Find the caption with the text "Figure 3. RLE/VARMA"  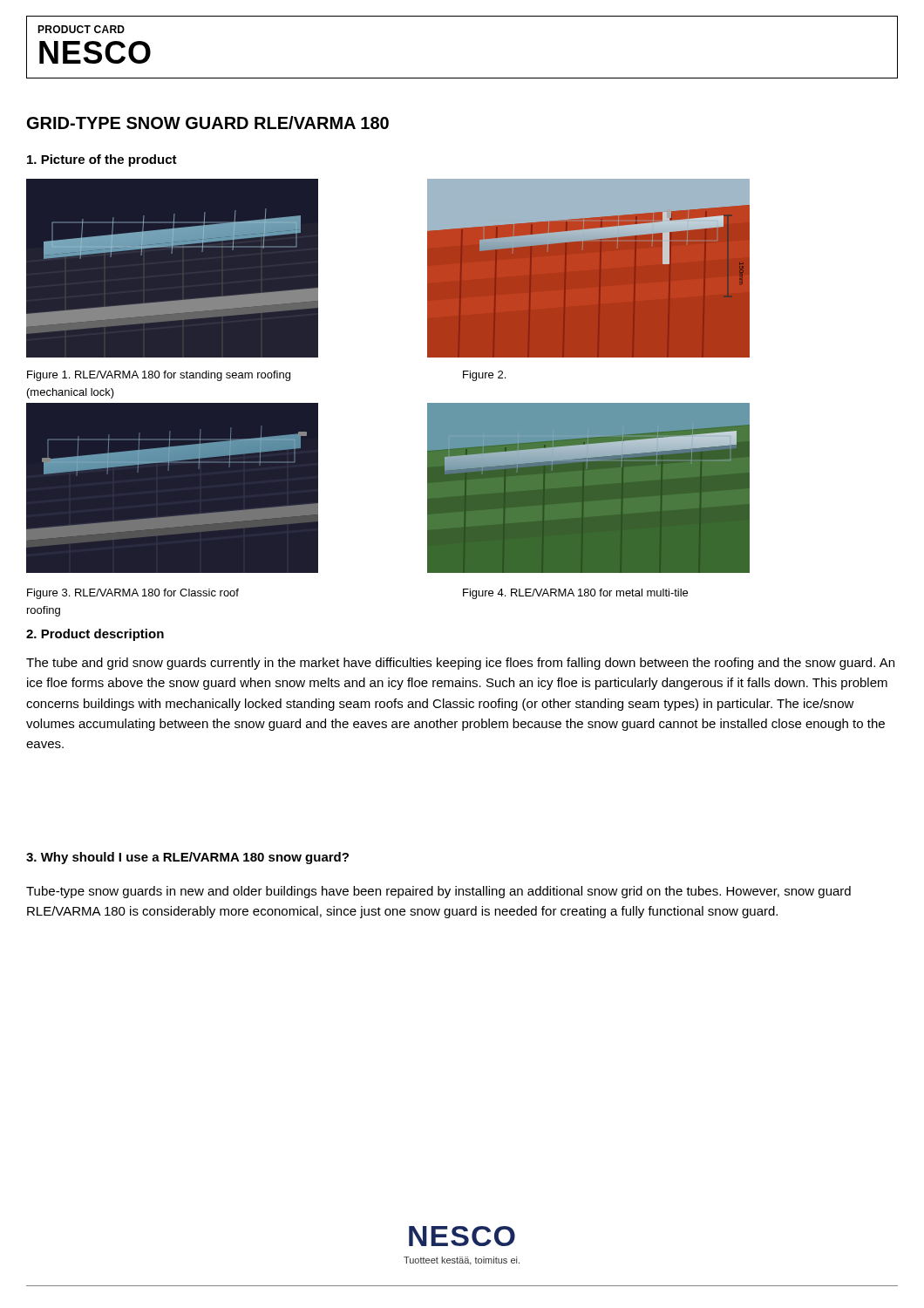coord(133,601)
